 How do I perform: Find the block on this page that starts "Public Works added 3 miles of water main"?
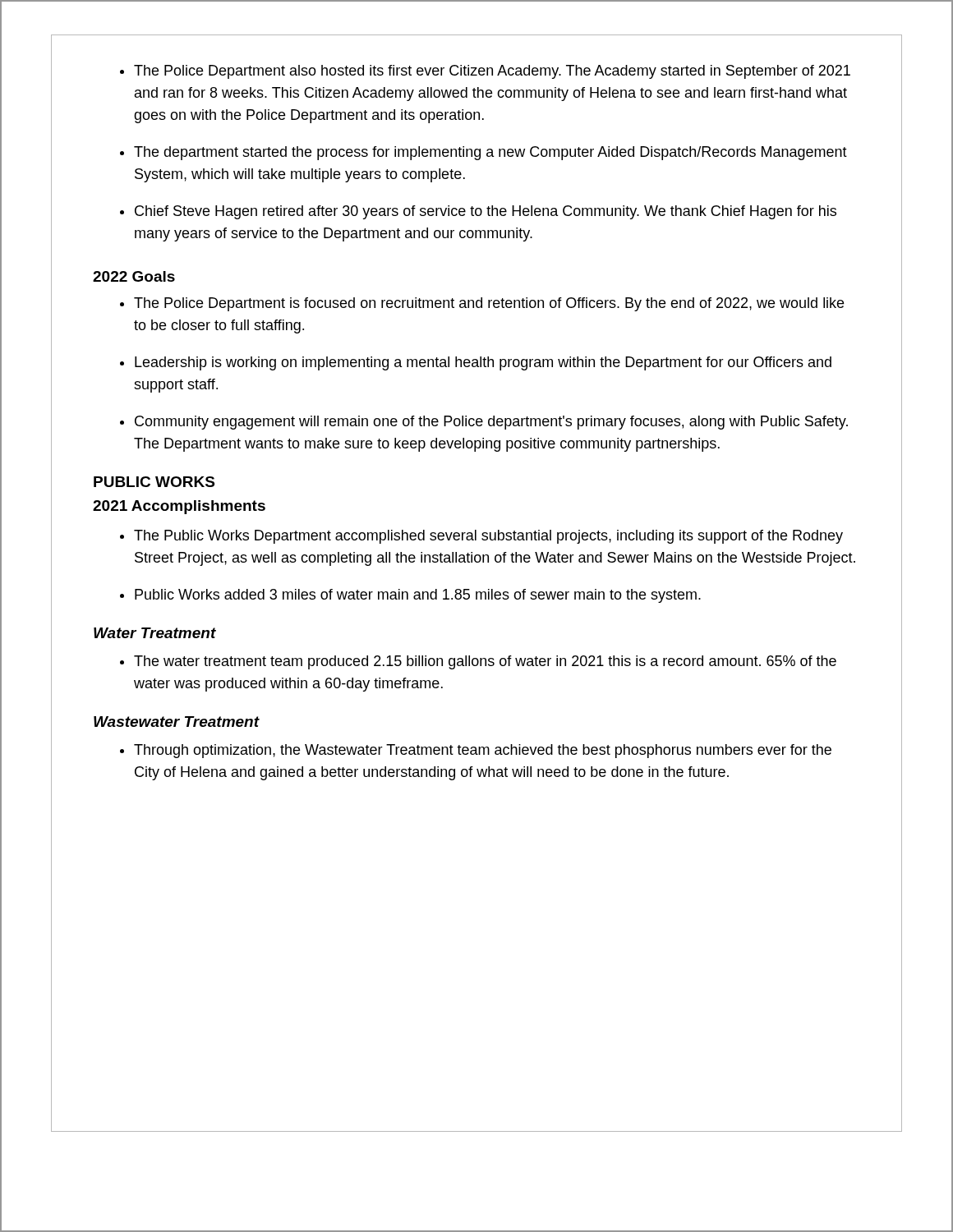pyautogui.click(x=418, y=595)
